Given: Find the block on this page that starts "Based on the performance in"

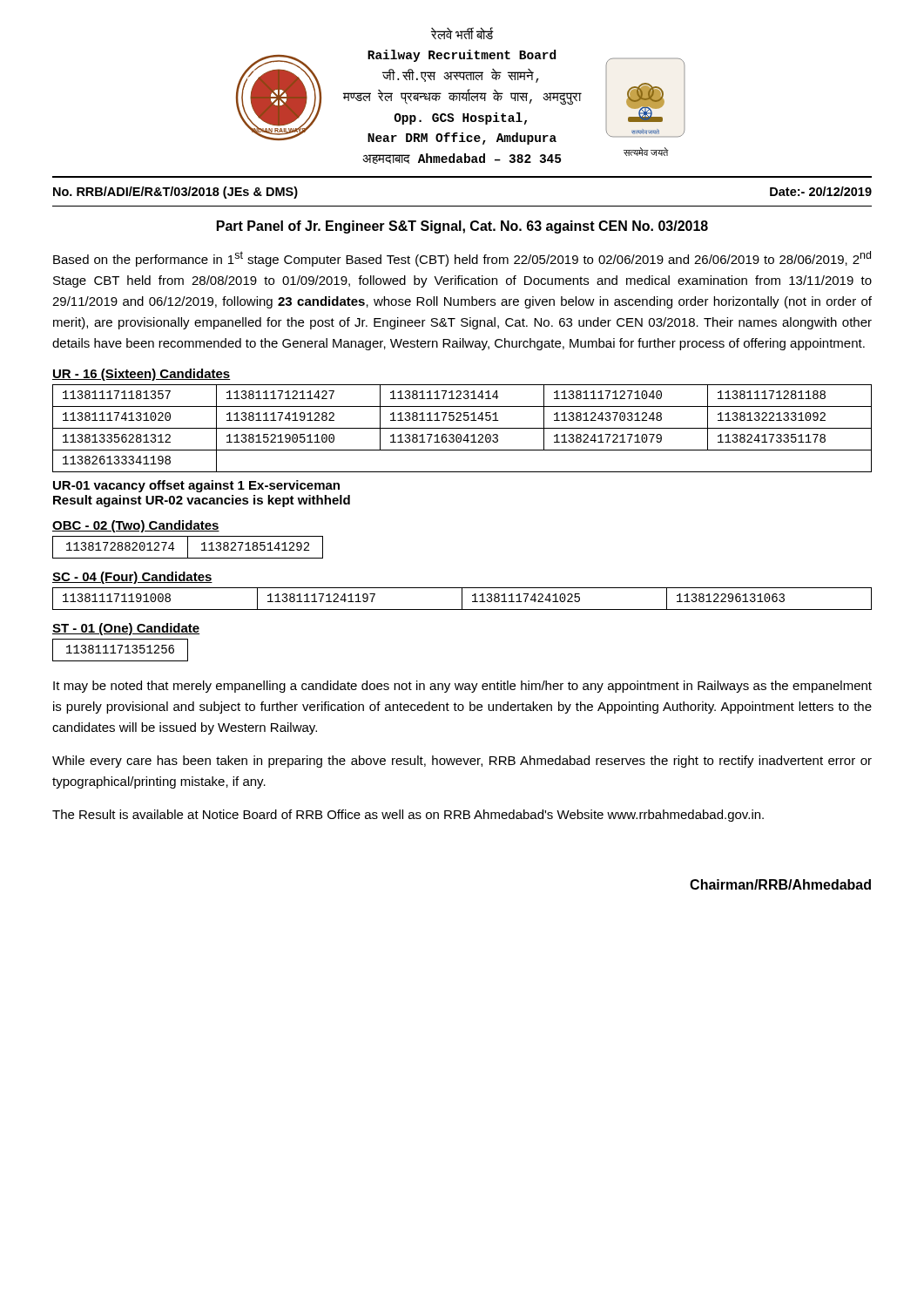Looking at the screenshot, I should pyautogui.click(x=462, y=300).
